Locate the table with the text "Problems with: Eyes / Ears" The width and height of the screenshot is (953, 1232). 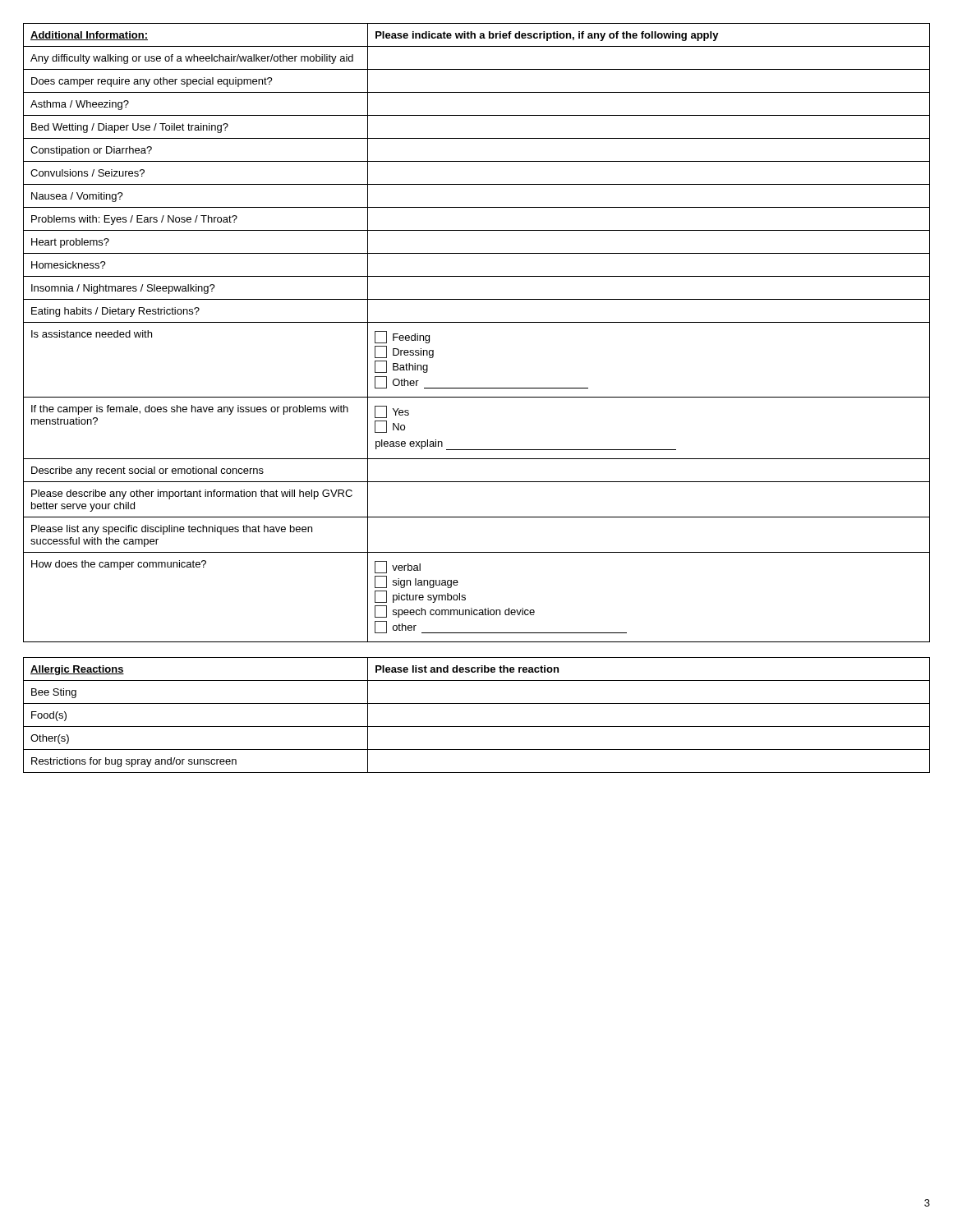pyautogui.click(x=476, y=333)
